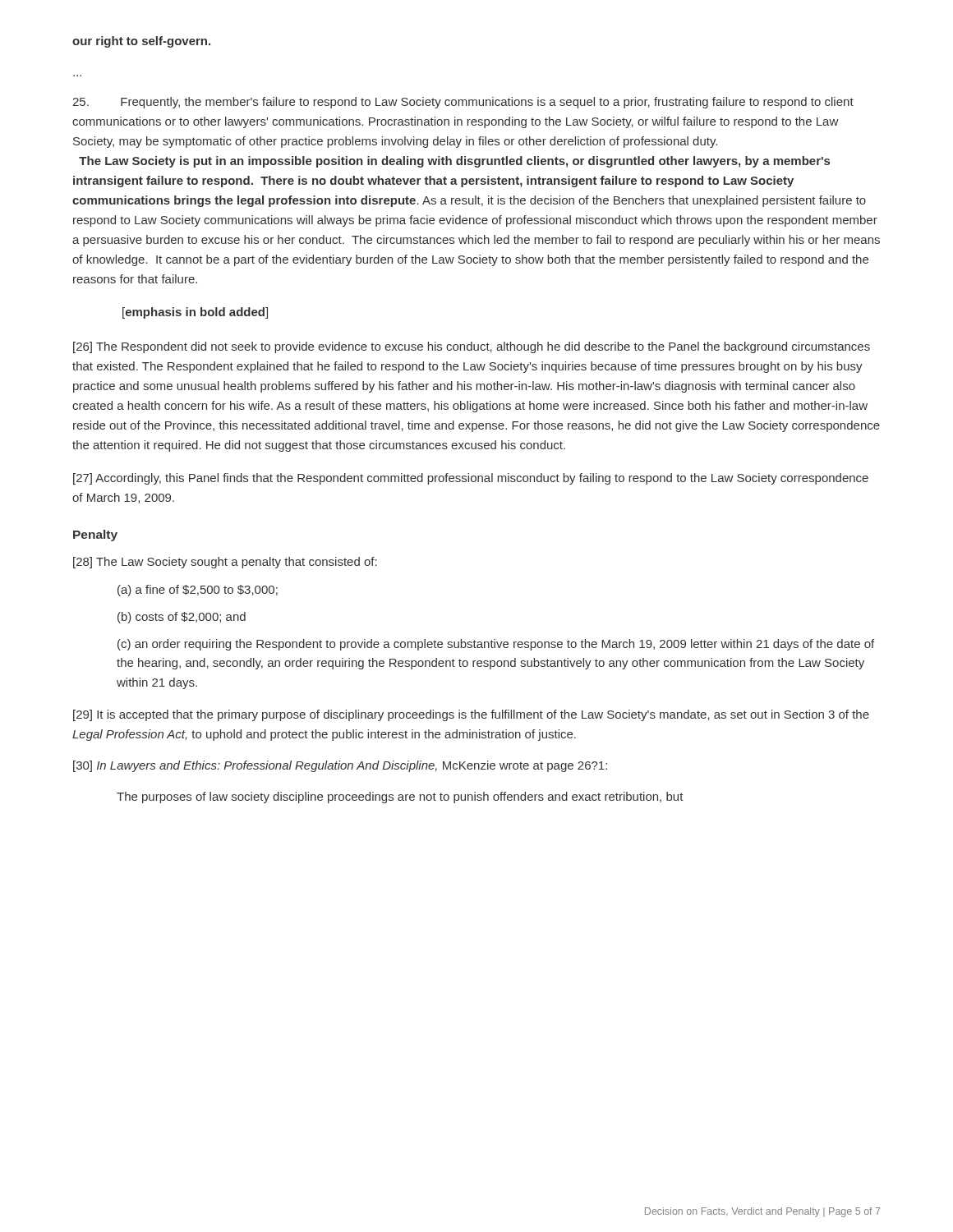This screenshot has height=1232, width=953.
Task: Where does it say "(b) costs of $2,000; and"?
Action: pos(181,616)
